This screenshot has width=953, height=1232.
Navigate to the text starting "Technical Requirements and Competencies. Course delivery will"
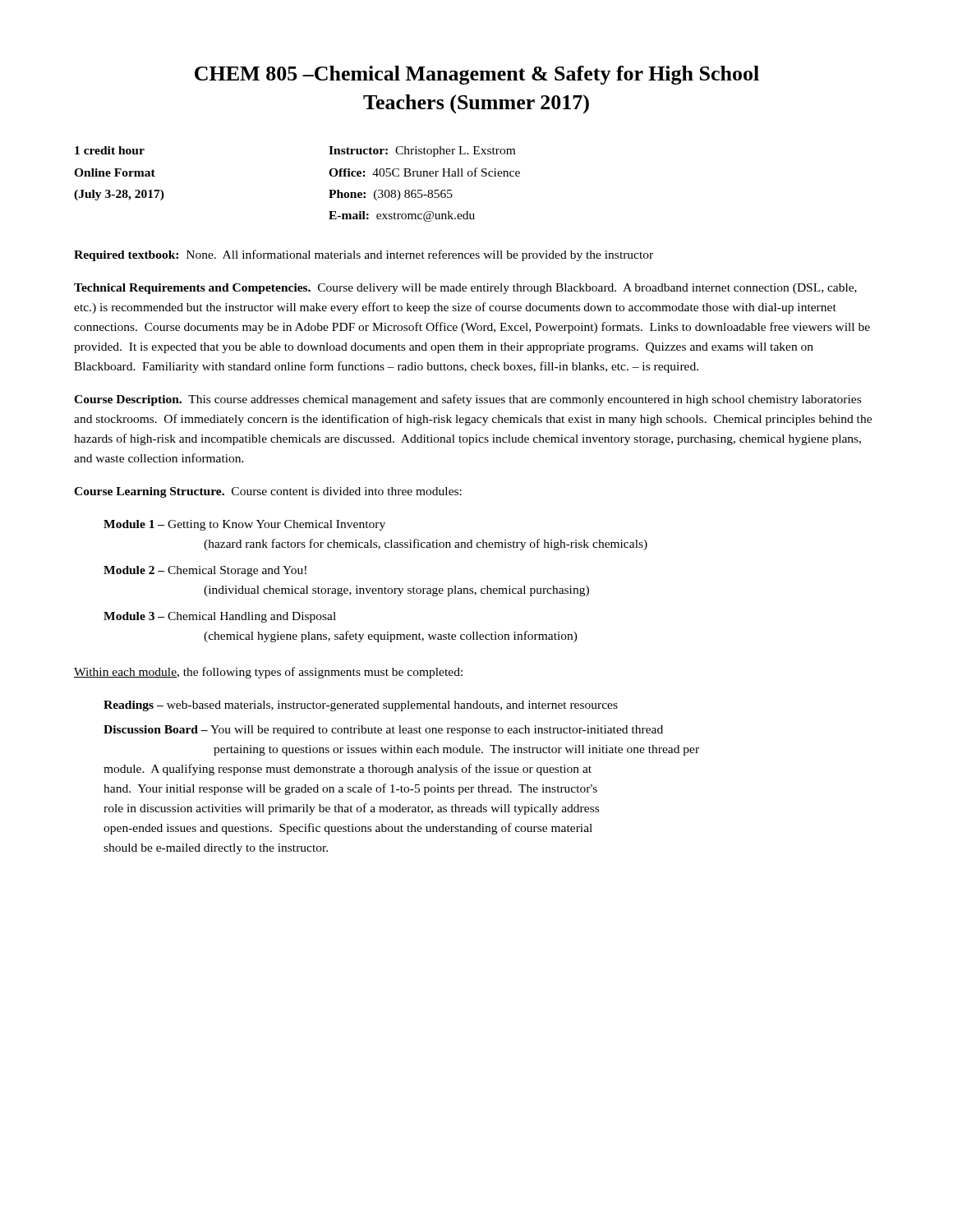tap(472, 326)
